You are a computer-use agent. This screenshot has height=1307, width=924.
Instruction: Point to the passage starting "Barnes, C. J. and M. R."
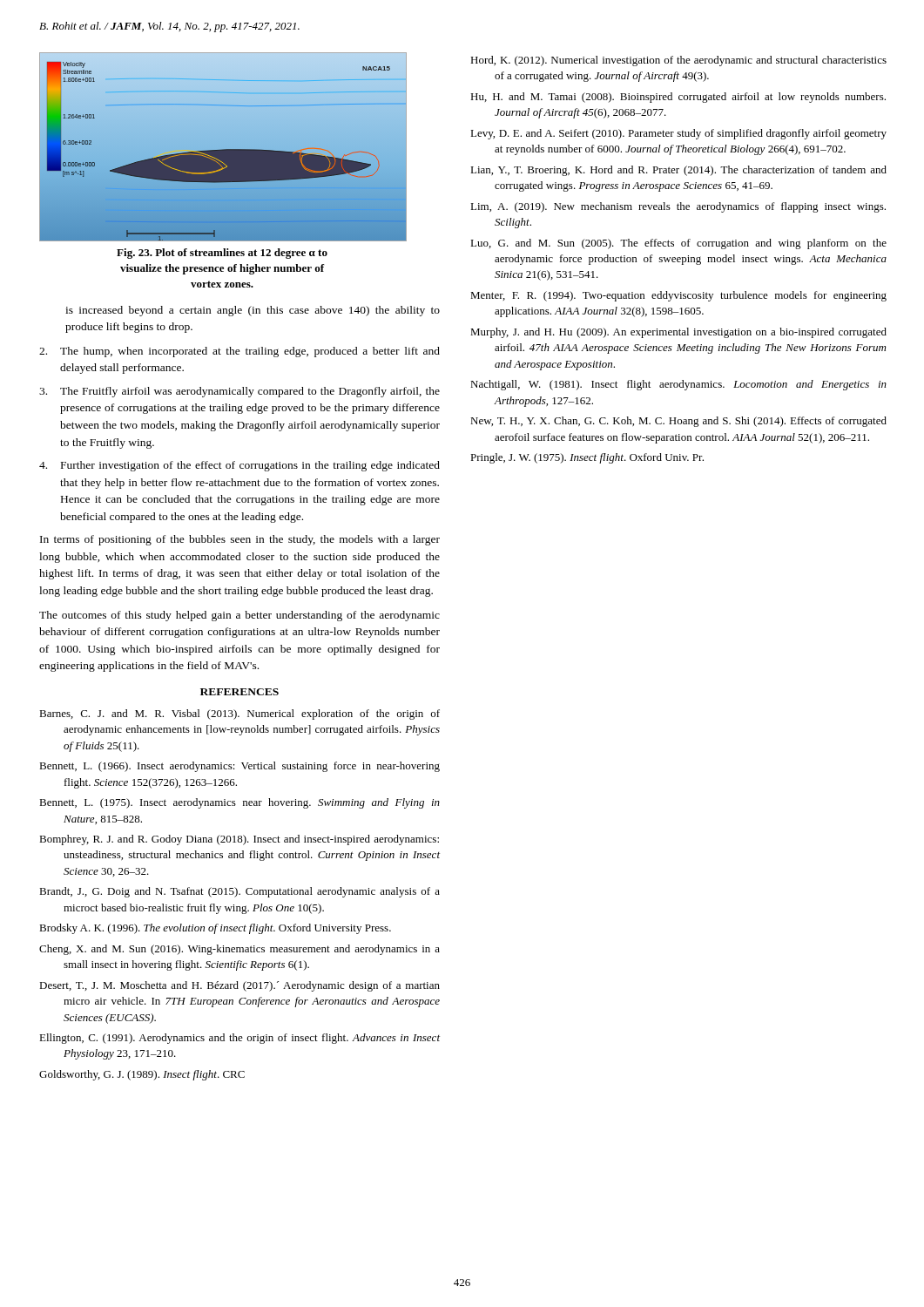(240, 729)
